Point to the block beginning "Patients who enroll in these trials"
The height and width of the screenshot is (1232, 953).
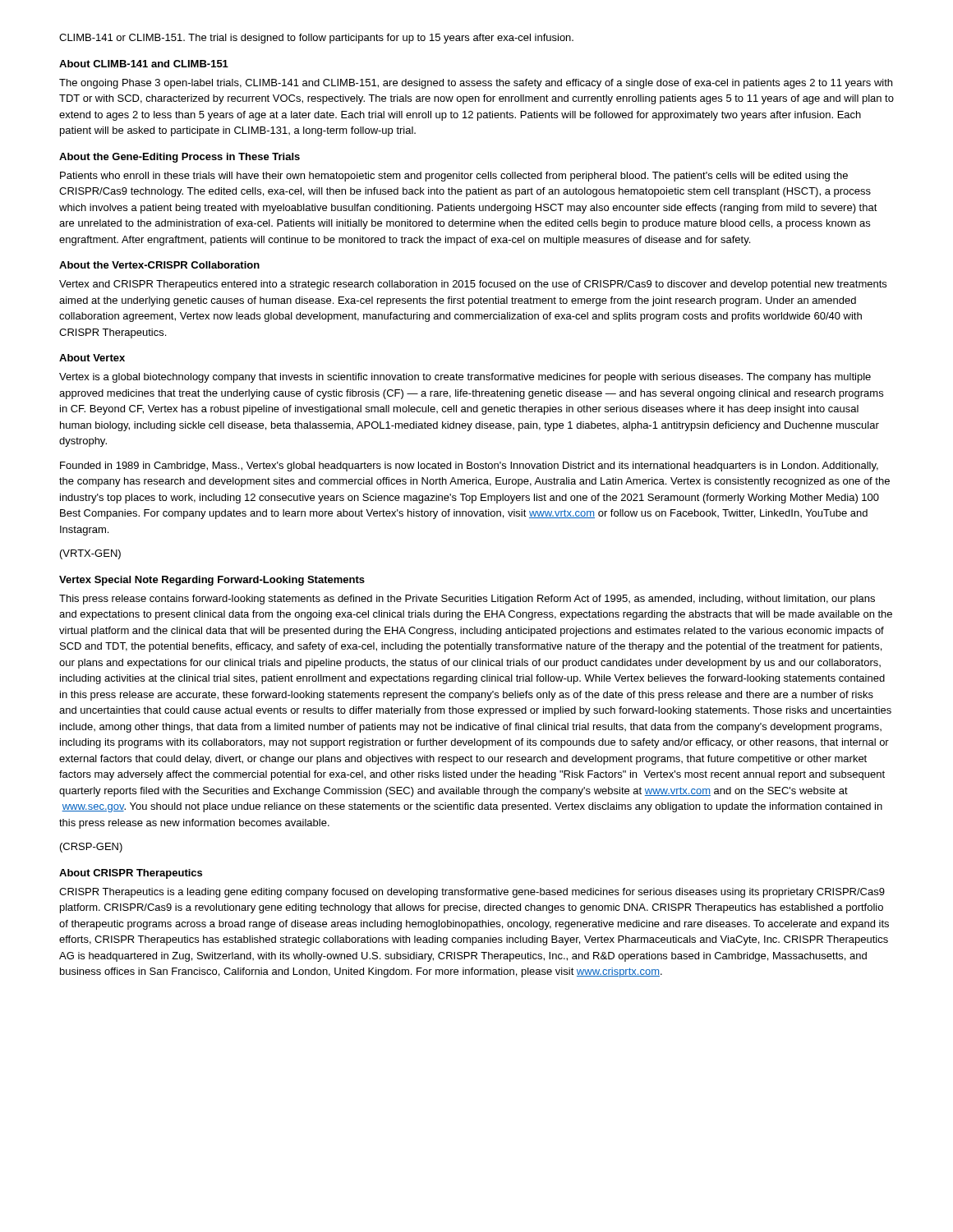click(x=468, y=207)
